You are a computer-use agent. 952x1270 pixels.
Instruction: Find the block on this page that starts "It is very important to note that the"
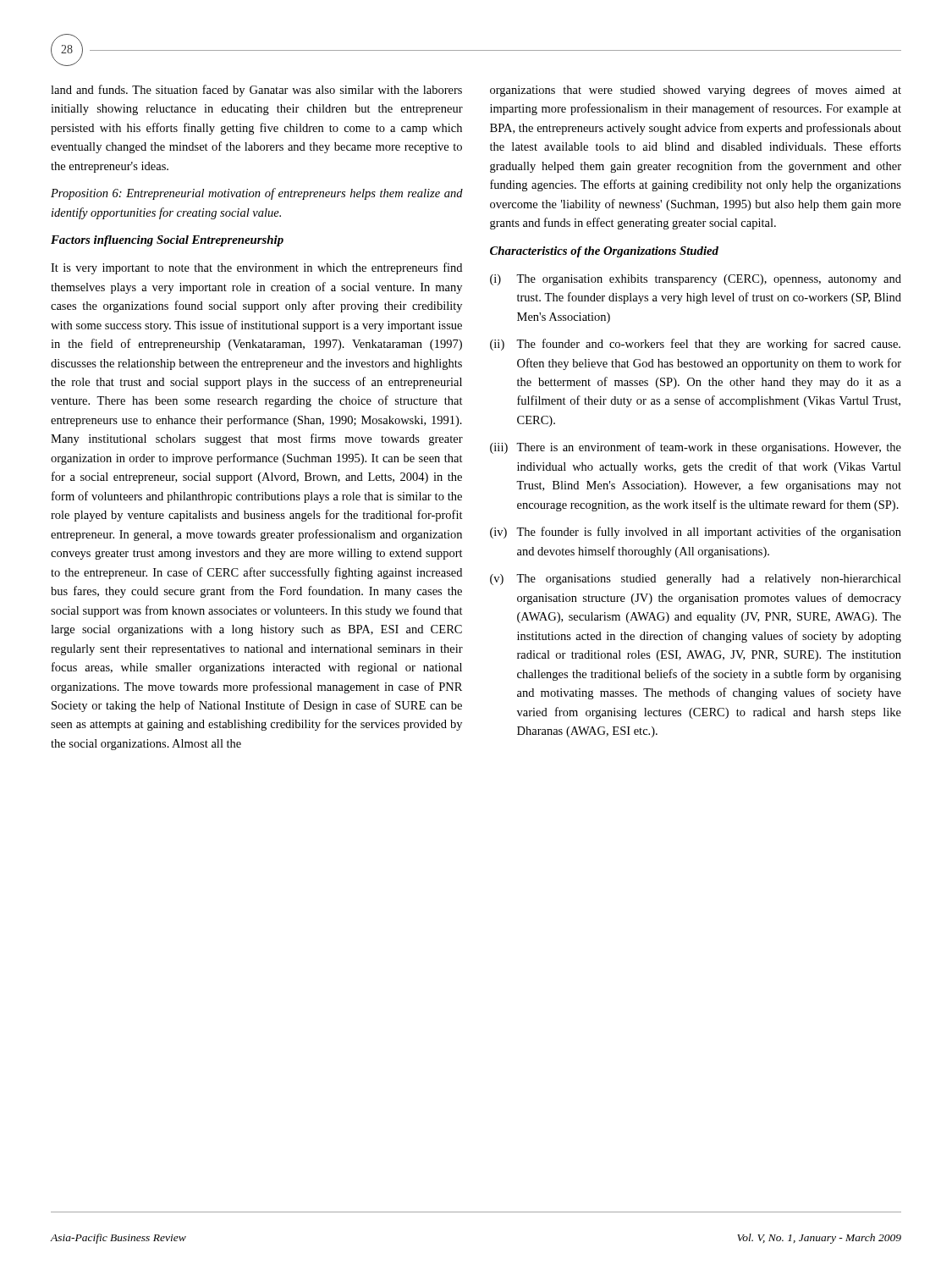coord(257,506)
